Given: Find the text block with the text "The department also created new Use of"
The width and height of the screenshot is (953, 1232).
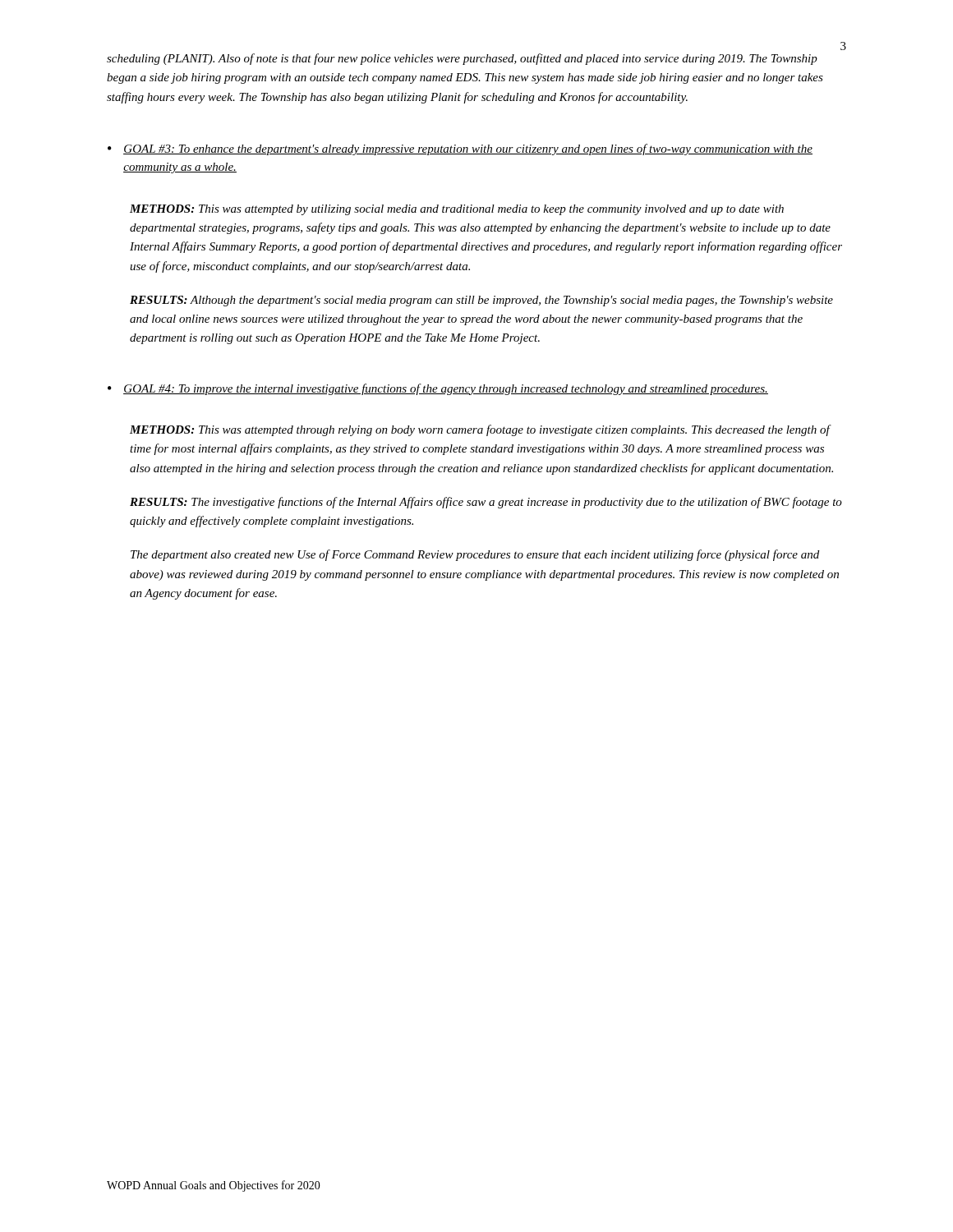Looking at the screenshot, I should [485, 574].
